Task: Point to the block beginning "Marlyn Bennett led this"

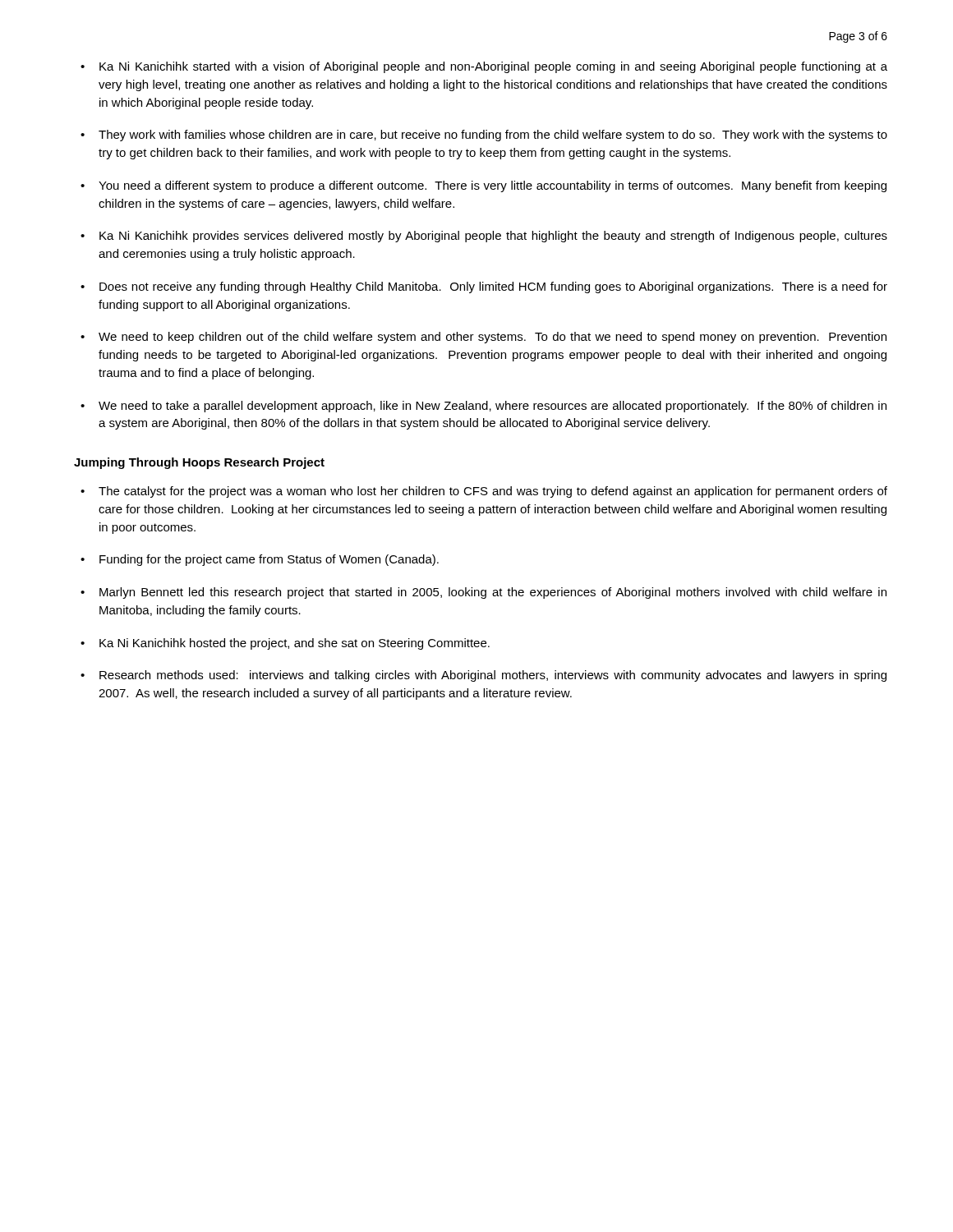Action: pyautogui.click(x=493, y=601)
